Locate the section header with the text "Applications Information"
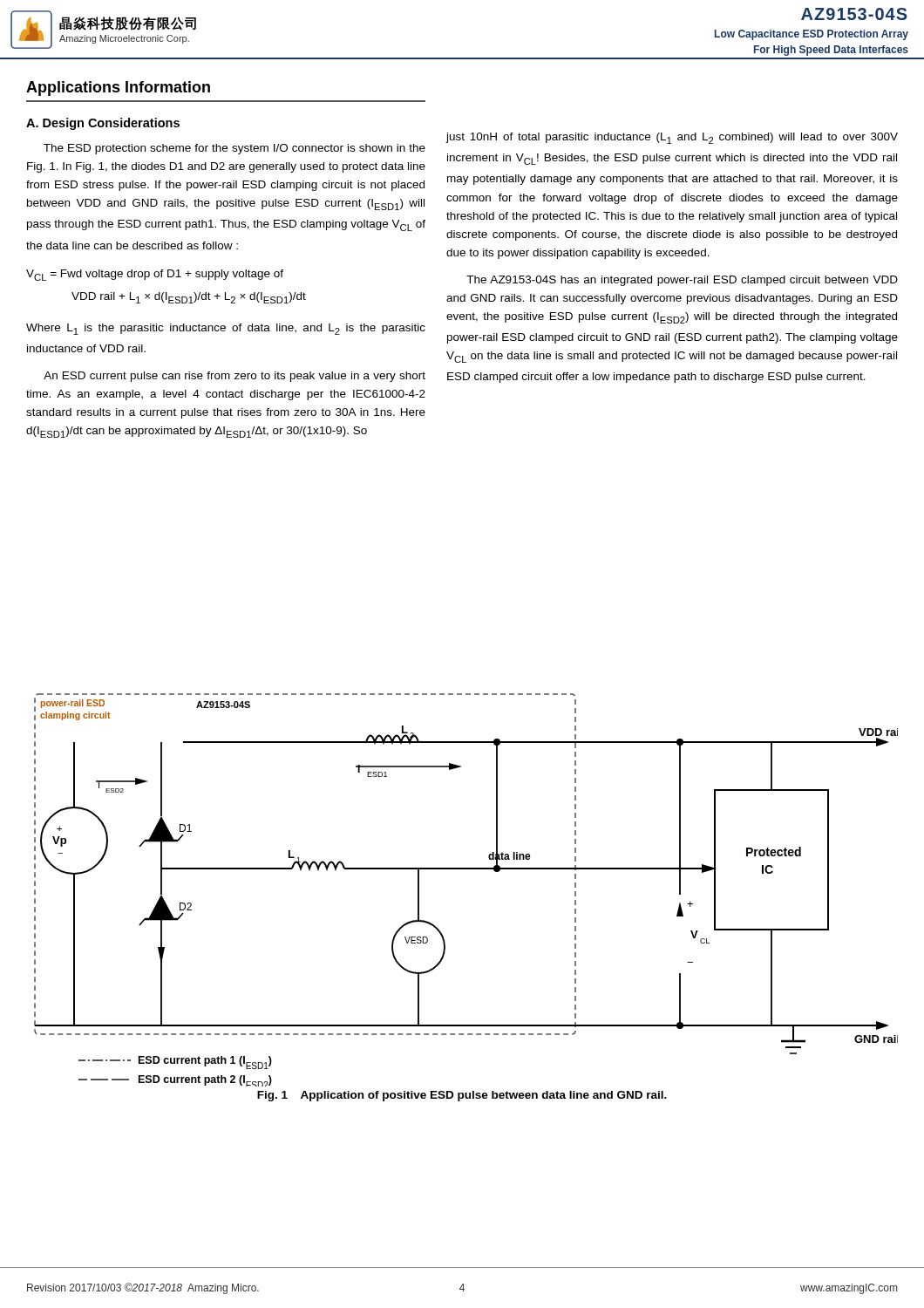This screenshot has height=1308, width=924. (119, 87)
